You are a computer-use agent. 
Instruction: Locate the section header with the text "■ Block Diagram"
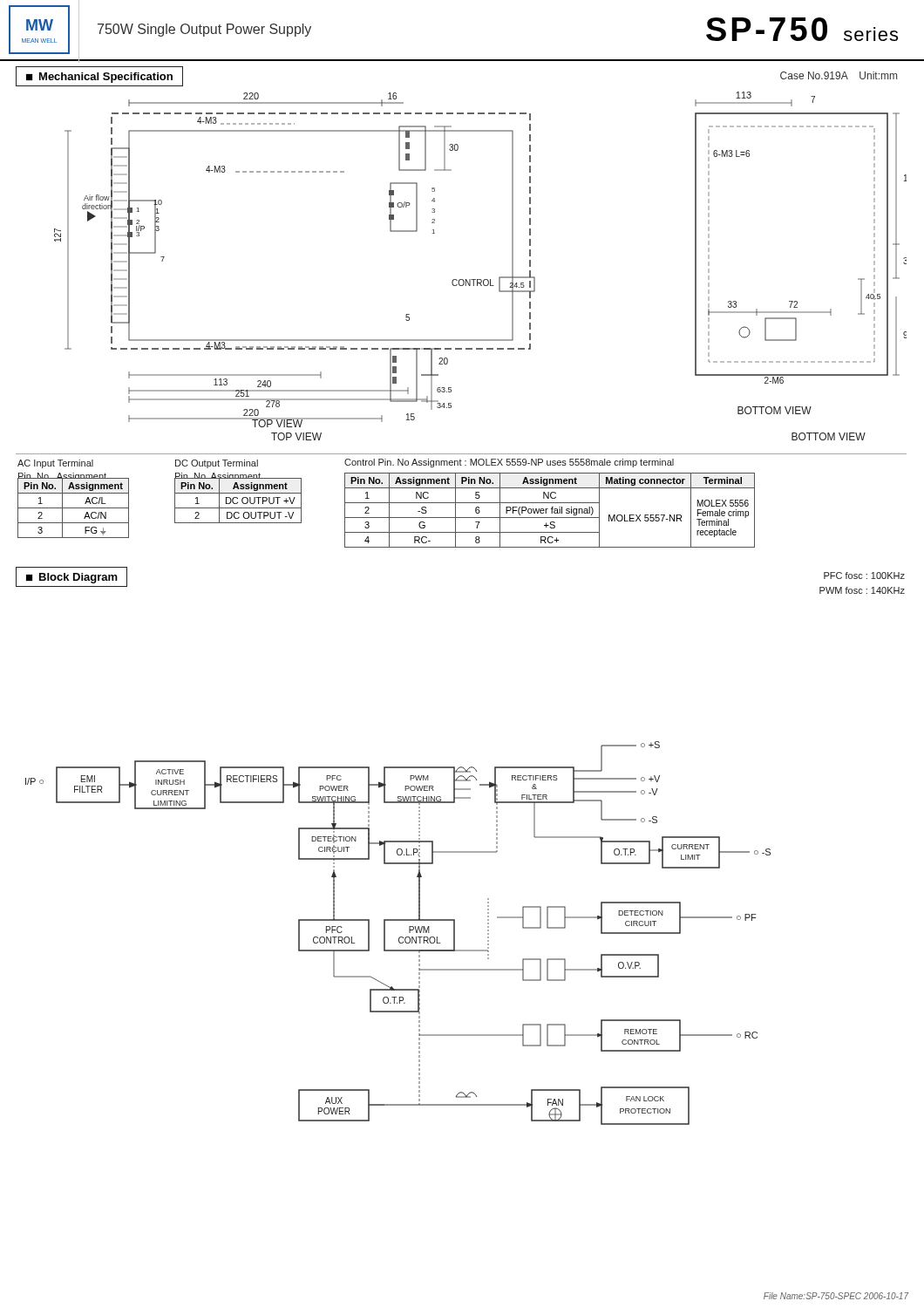[72, 577]
